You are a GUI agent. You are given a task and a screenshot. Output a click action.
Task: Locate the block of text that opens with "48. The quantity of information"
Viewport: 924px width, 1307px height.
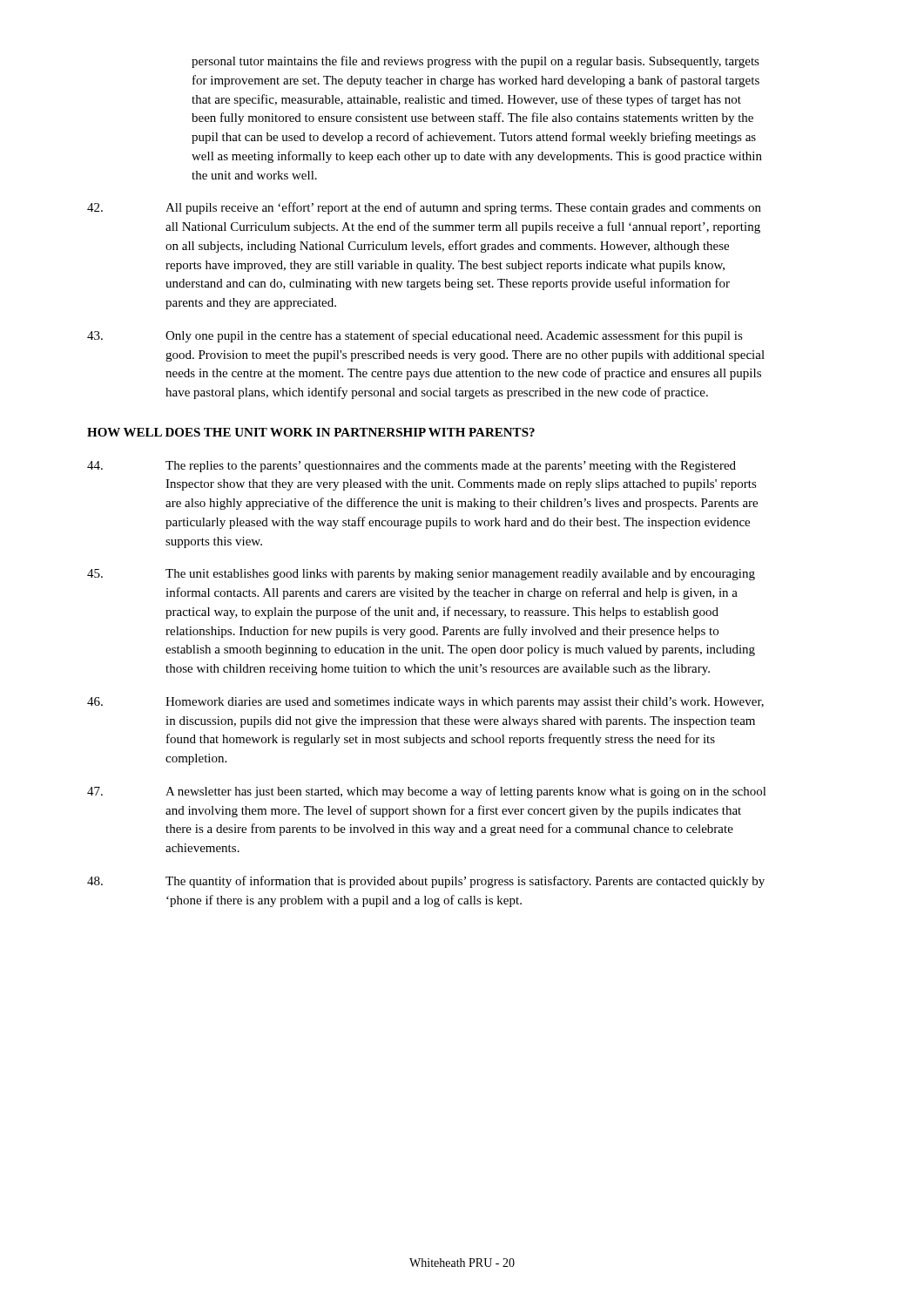pyautogui.click(x=427, y=891)
